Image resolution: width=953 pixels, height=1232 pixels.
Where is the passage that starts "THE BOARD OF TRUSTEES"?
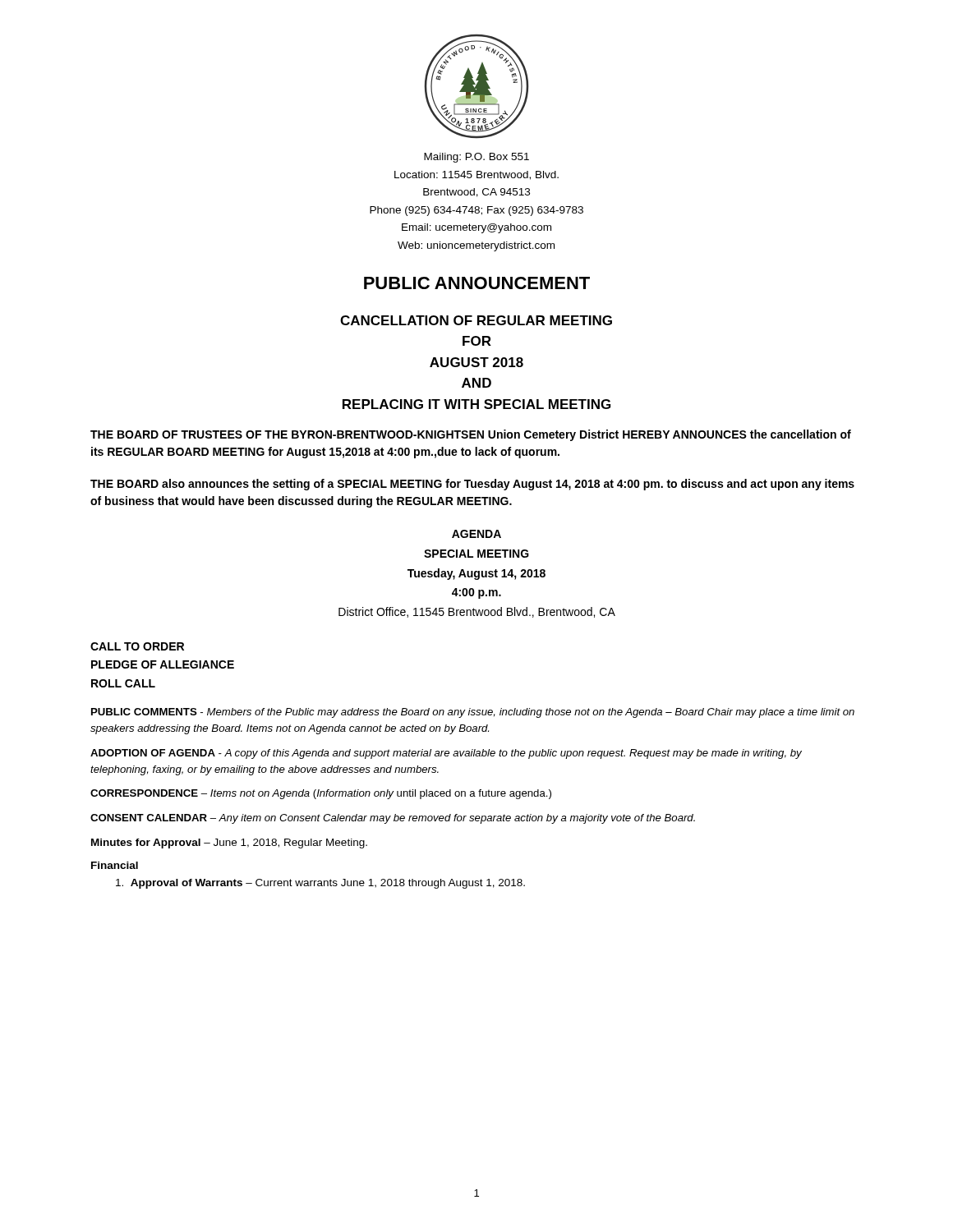[x=471, y=443]
